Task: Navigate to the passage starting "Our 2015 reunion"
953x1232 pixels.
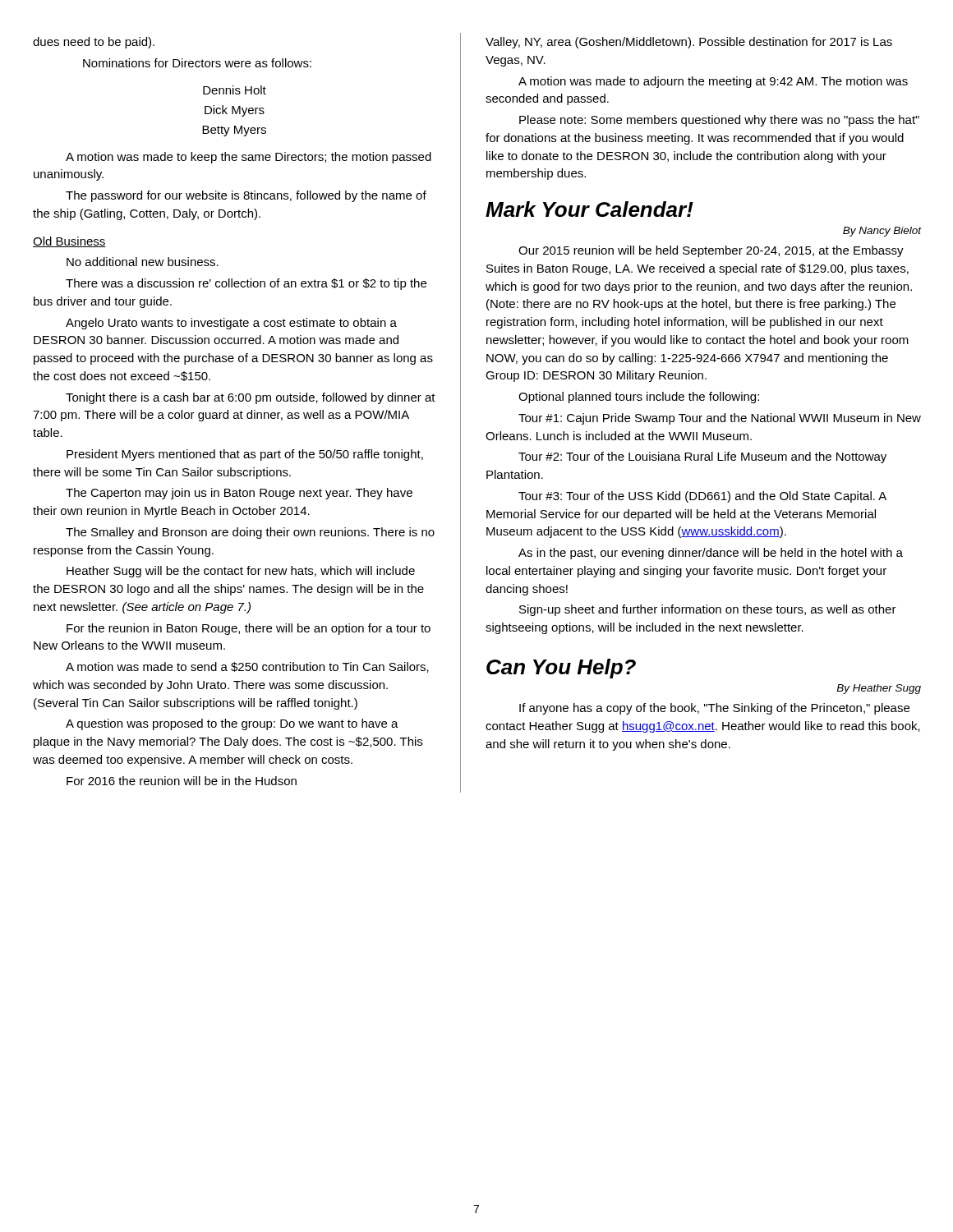Action: point(703,439)
